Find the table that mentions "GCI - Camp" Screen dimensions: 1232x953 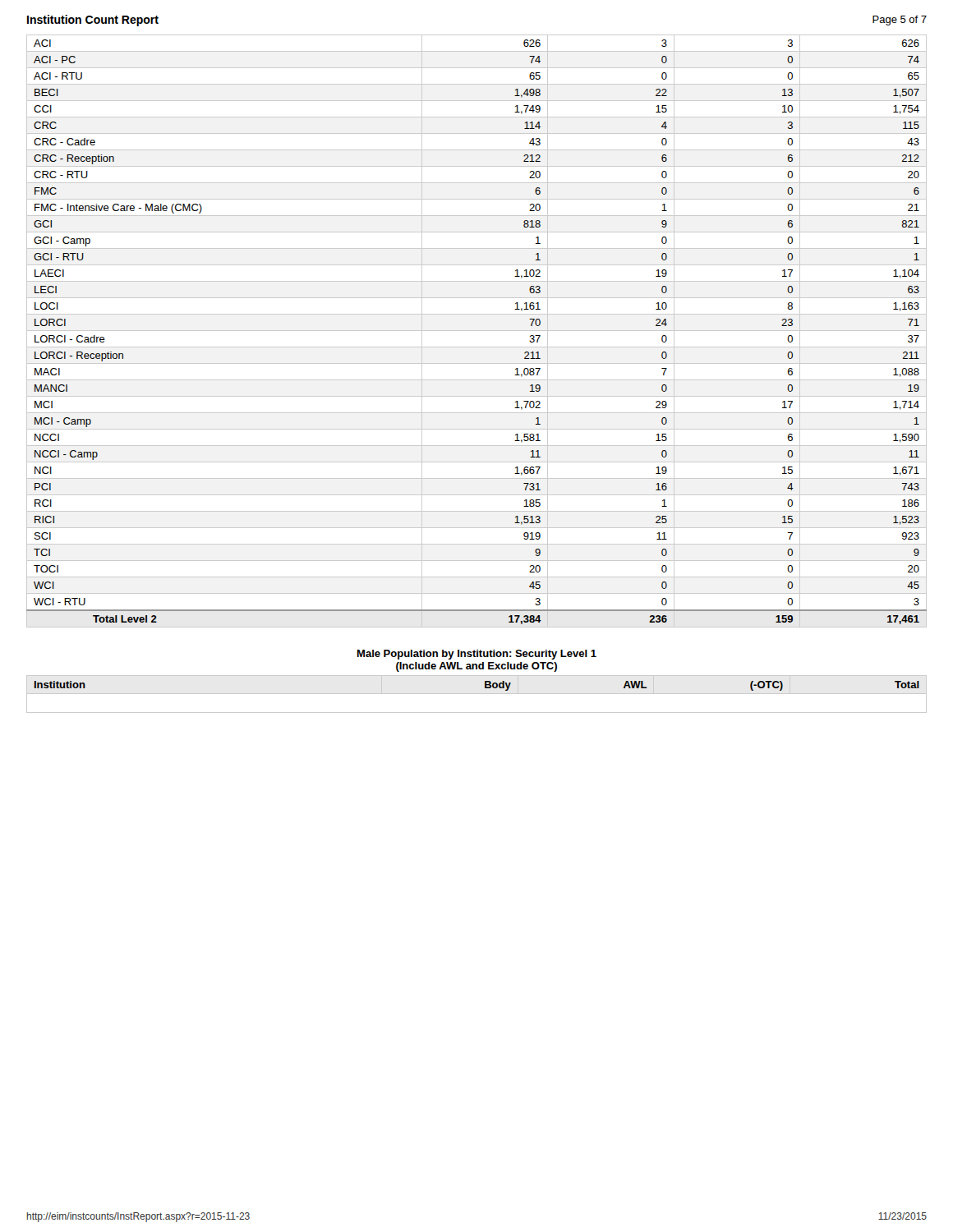tap(476, 331)
